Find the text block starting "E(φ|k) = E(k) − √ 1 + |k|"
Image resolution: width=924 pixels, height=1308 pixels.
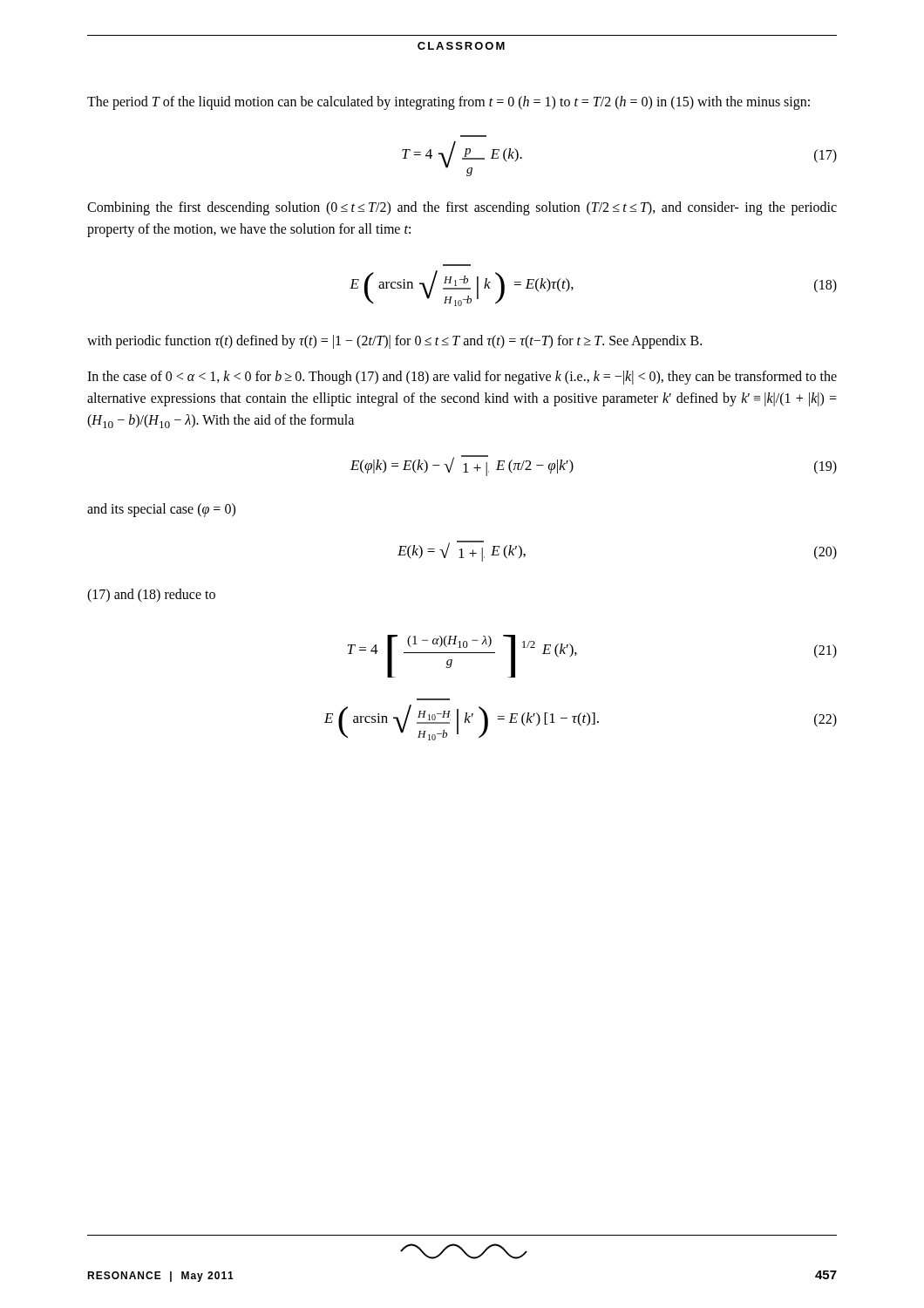pyautogui.click(x=448, y=466)
